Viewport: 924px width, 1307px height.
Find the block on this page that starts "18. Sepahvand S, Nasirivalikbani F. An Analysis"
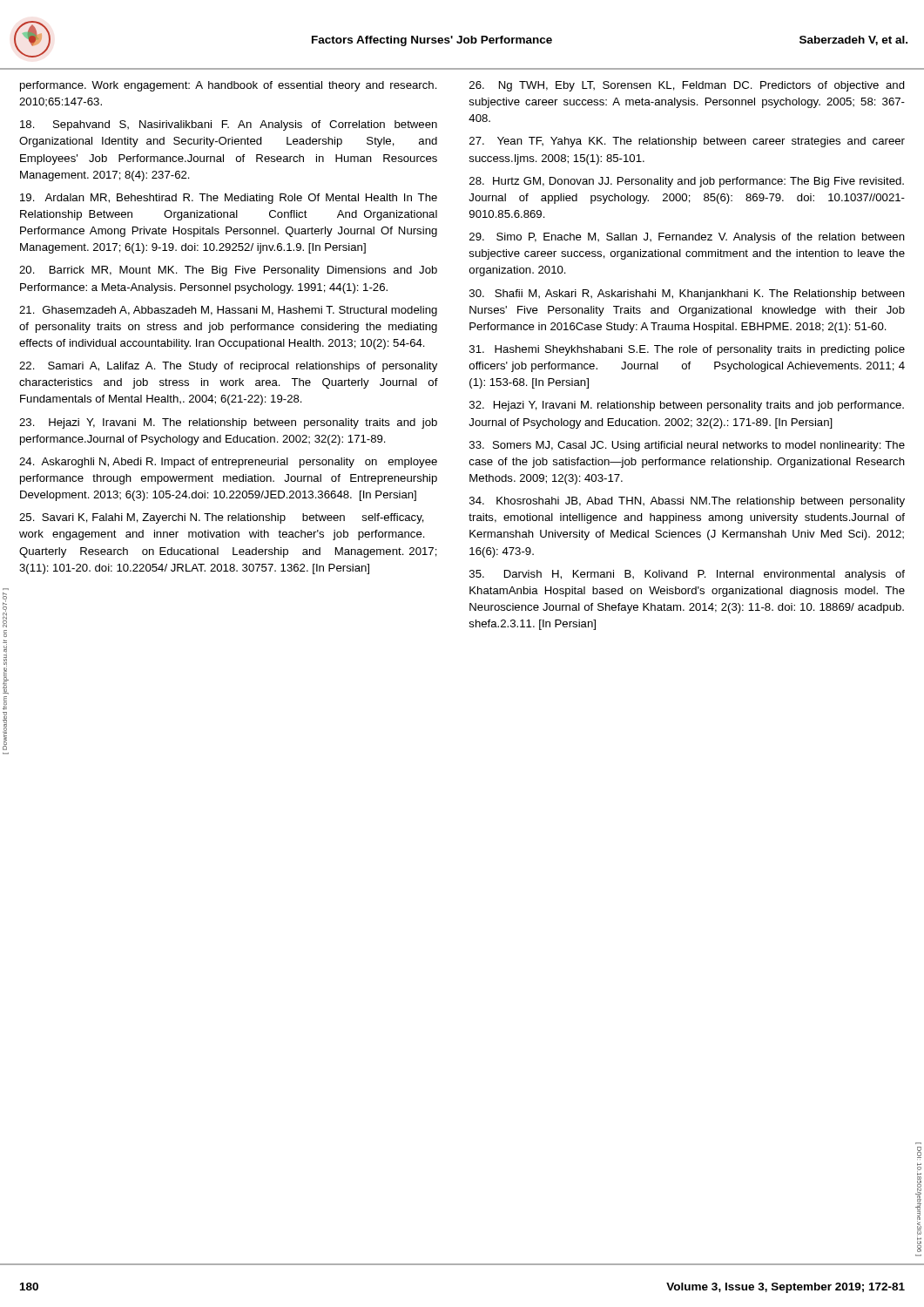[x=228, y=149]
